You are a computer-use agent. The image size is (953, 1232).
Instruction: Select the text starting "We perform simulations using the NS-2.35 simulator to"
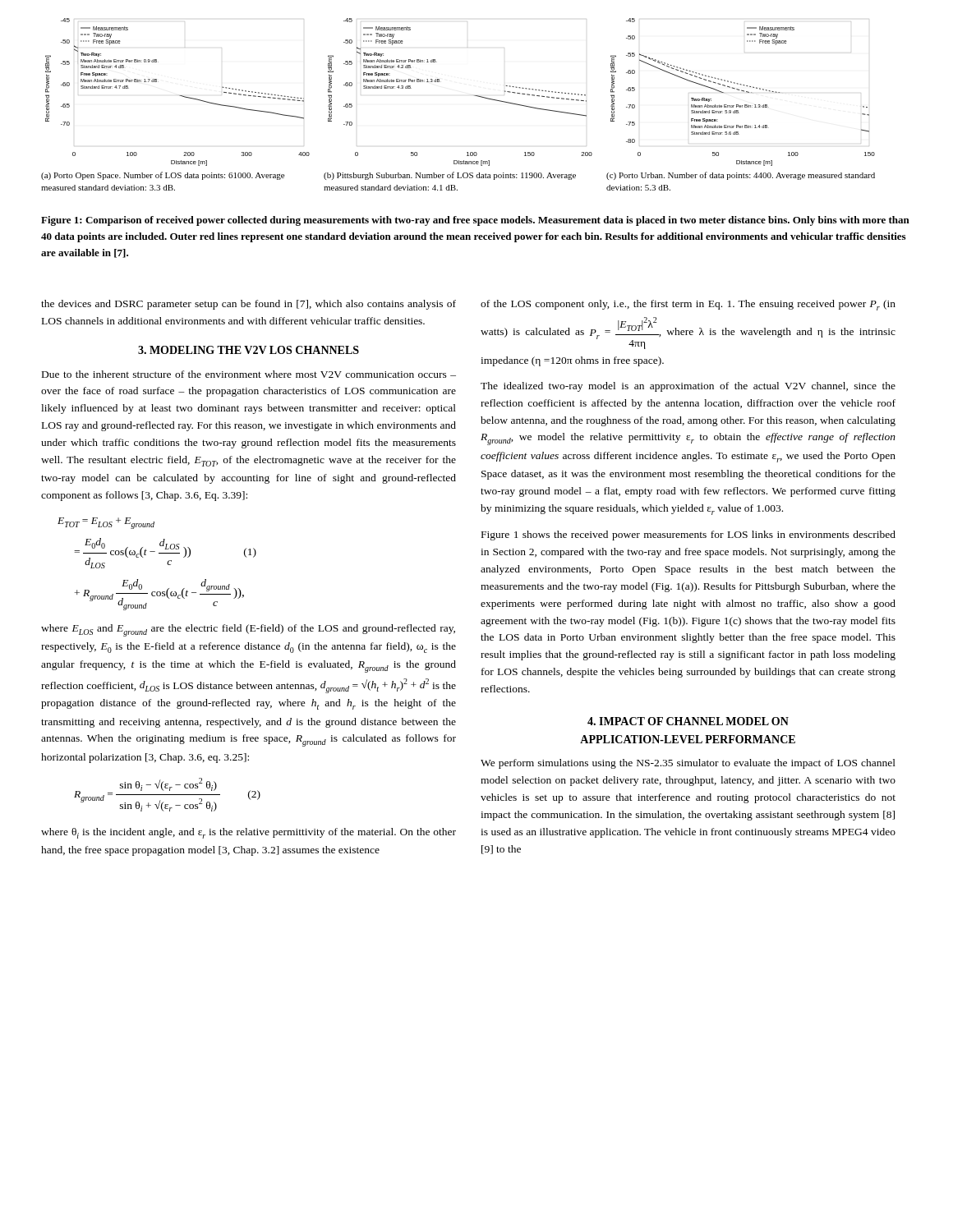688,806
